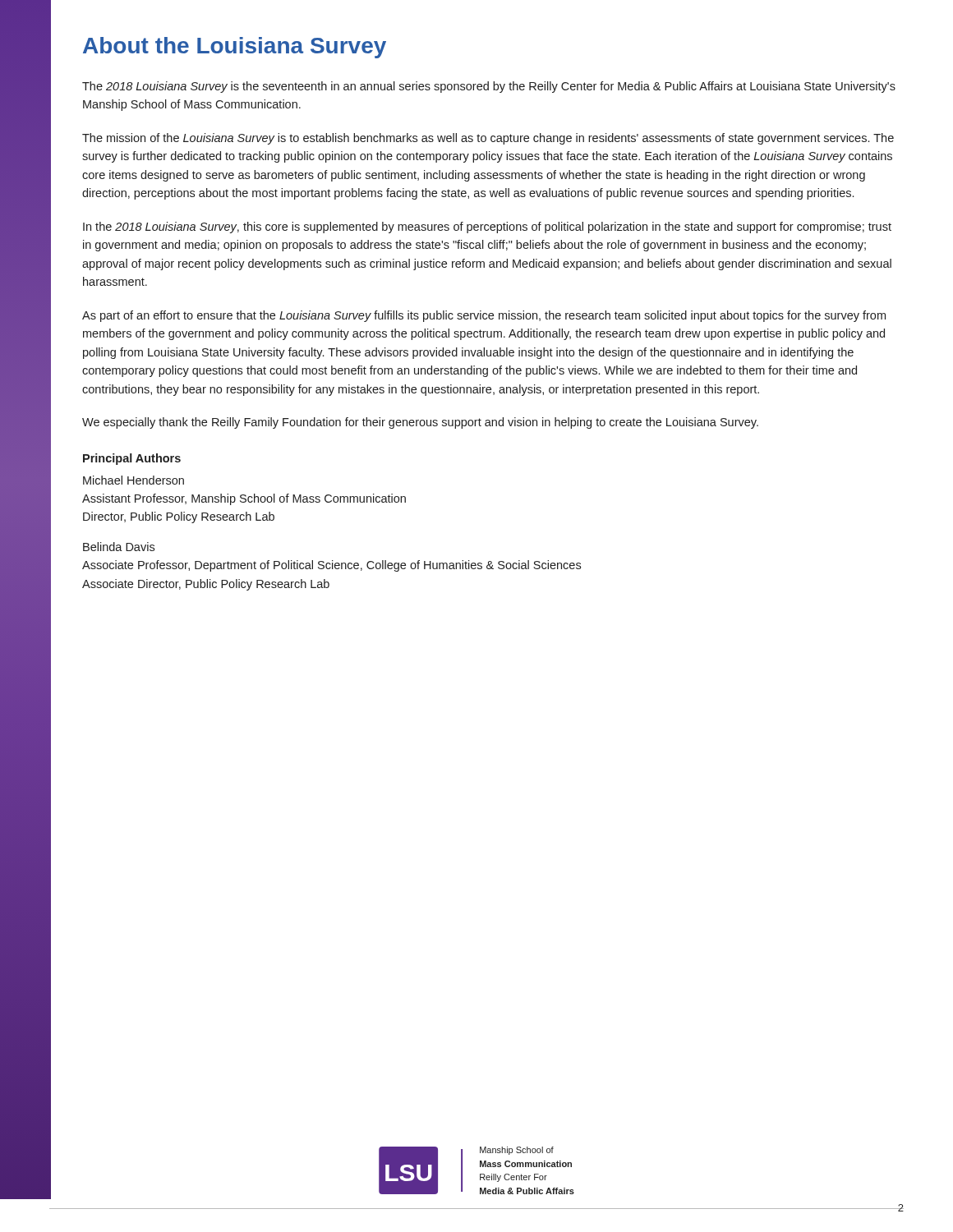
Task: Select the element starting "The mission of the Louisiana Survey is to"
Action: pos(488,166)
